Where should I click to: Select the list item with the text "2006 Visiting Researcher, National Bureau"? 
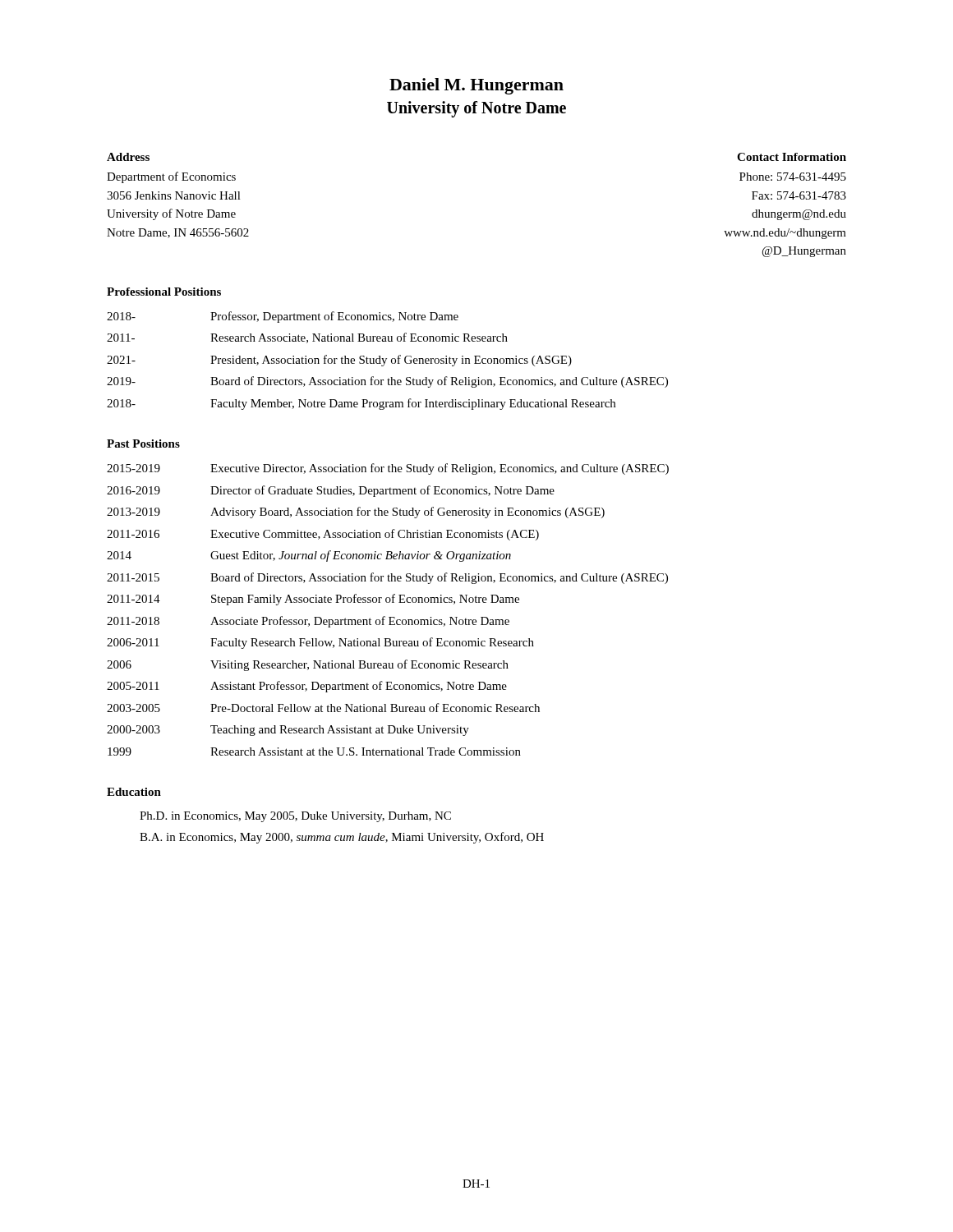tap(476, 664)
